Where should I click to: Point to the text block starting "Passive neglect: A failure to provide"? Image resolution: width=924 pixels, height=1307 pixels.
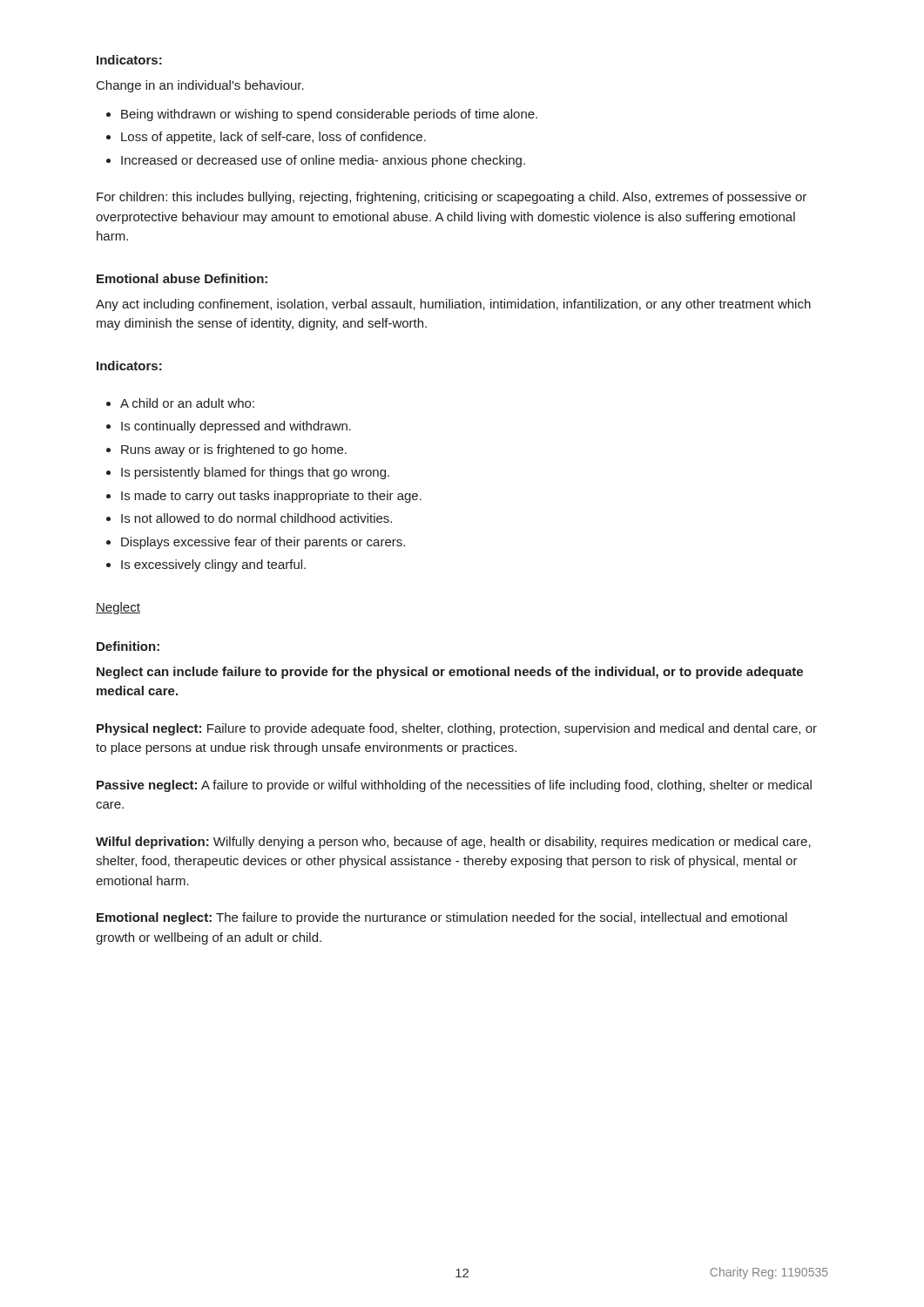pos(454,794)
